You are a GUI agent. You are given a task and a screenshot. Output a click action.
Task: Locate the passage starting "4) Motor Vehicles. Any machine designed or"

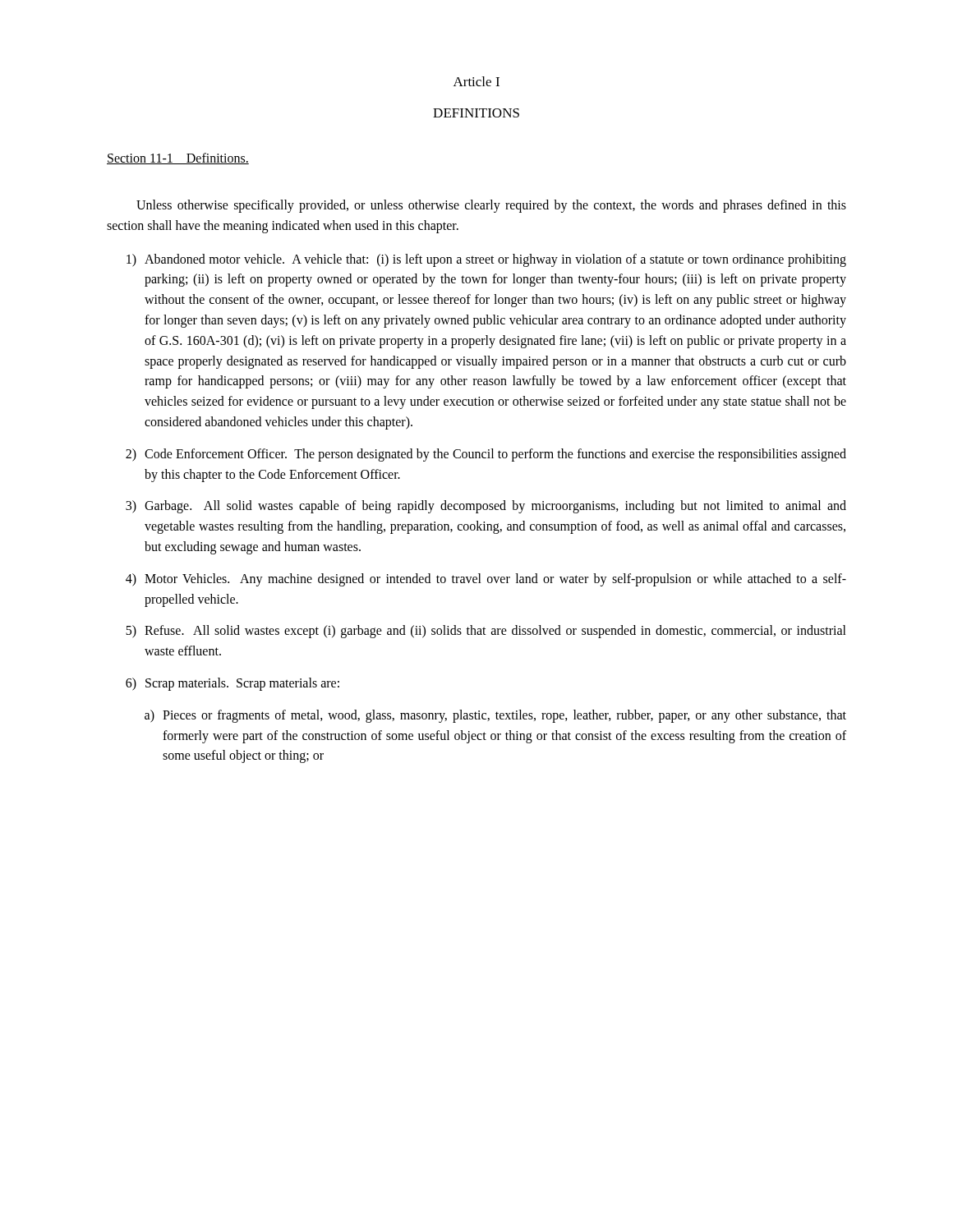[x=476, y=589]
